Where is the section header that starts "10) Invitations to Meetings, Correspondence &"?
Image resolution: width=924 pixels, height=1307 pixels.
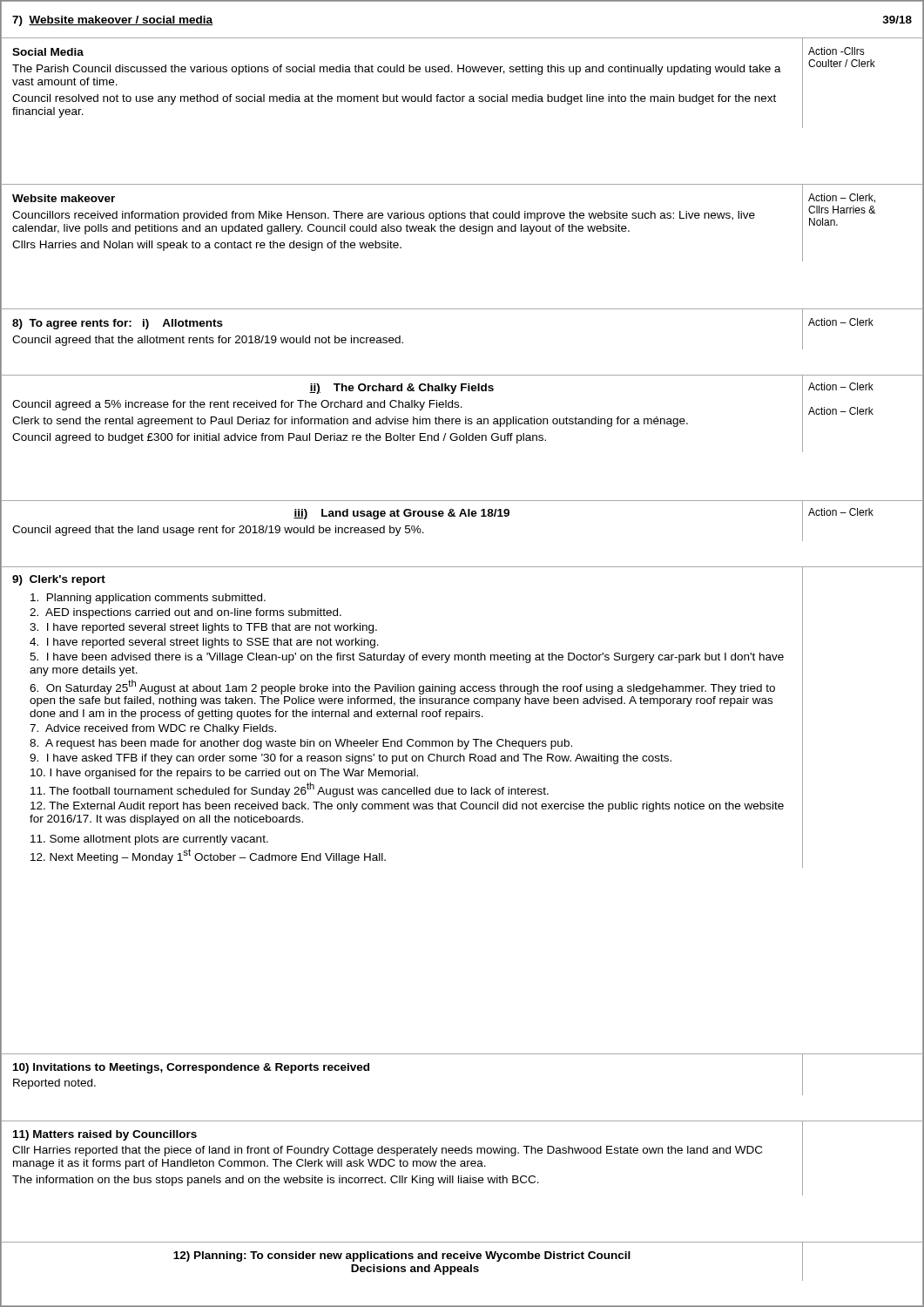point(191,1067)
